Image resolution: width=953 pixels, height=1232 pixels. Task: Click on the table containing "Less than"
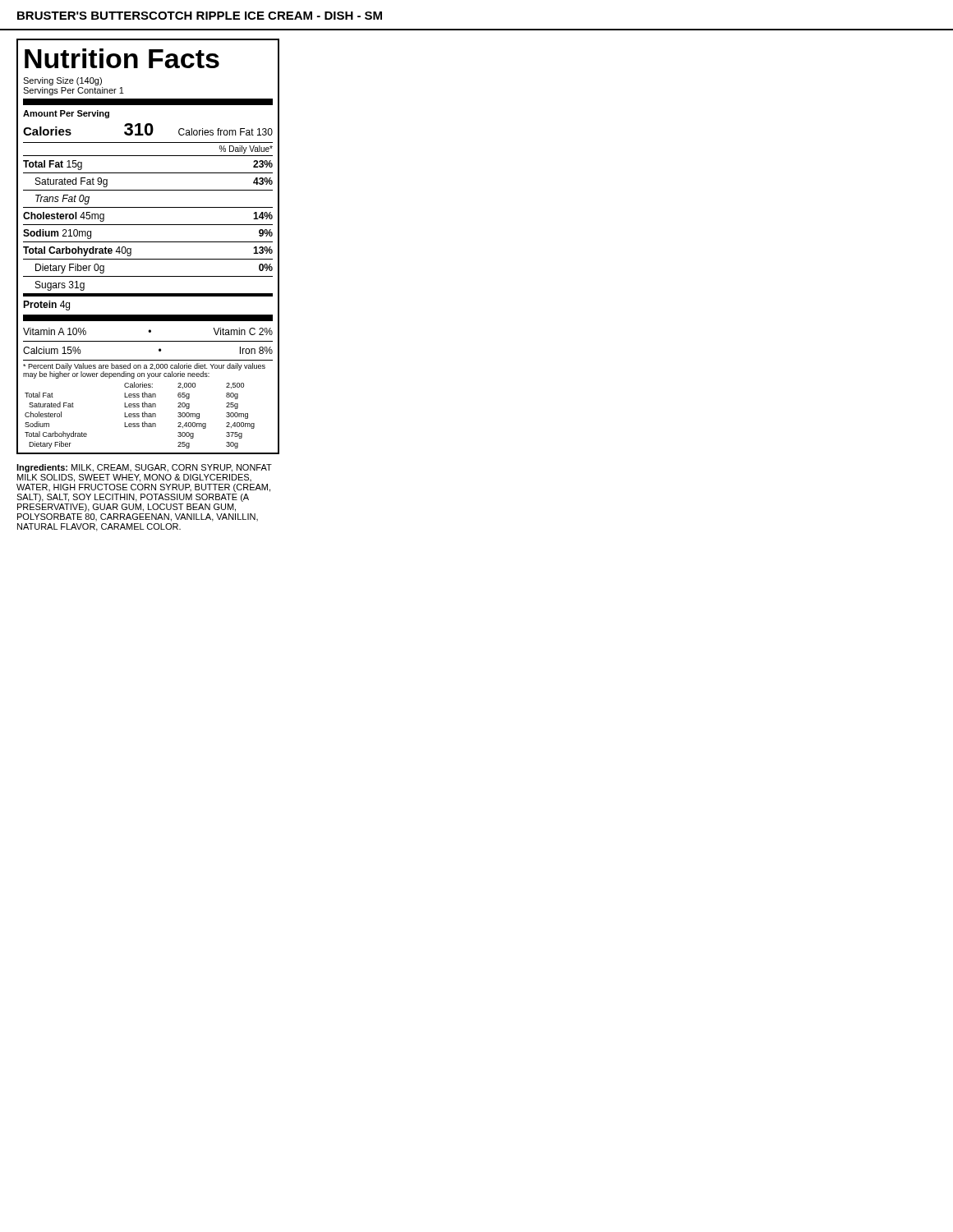(148, 415)
